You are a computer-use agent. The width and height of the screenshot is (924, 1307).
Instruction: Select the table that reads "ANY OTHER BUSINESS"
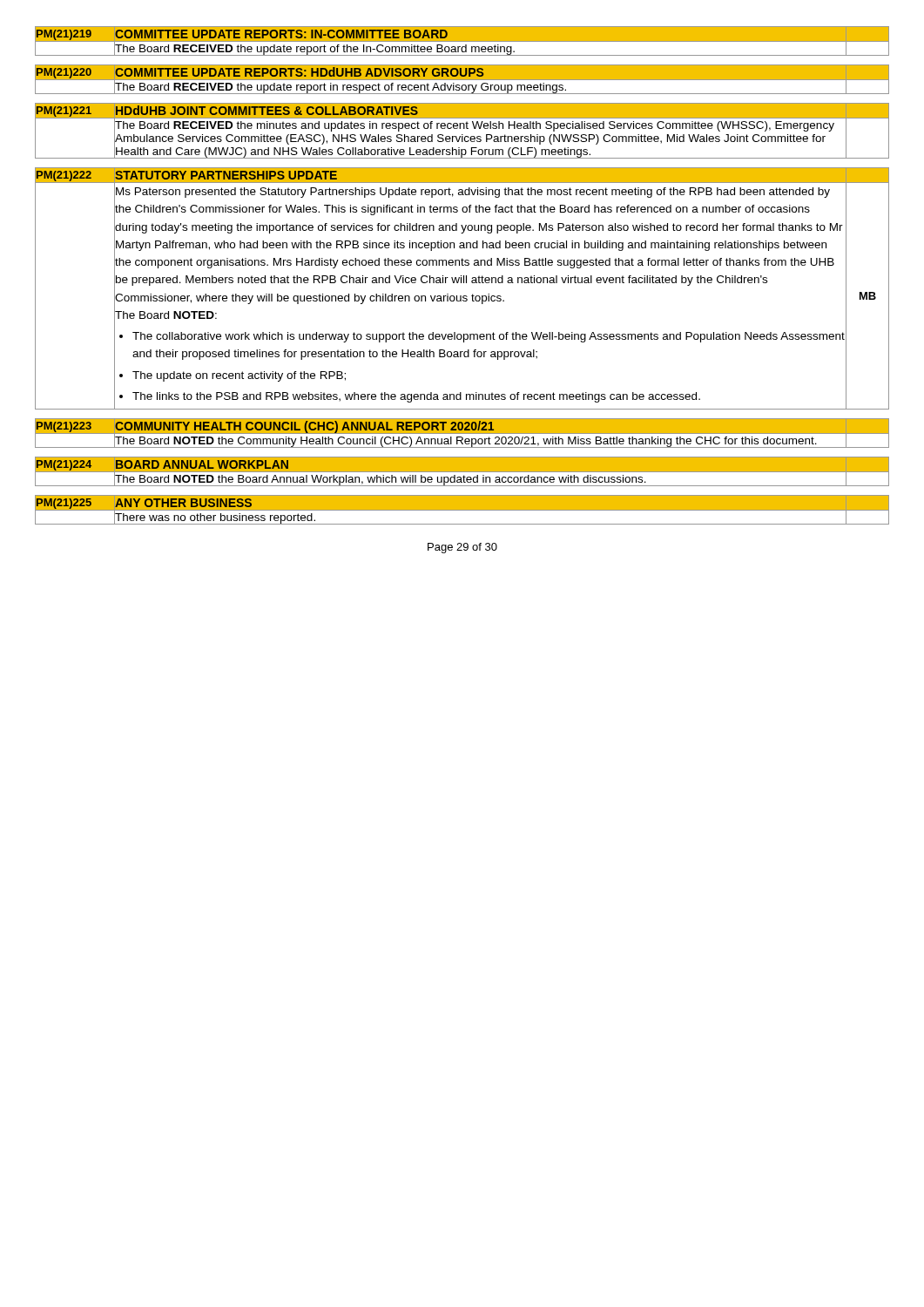tap(462, 510)
